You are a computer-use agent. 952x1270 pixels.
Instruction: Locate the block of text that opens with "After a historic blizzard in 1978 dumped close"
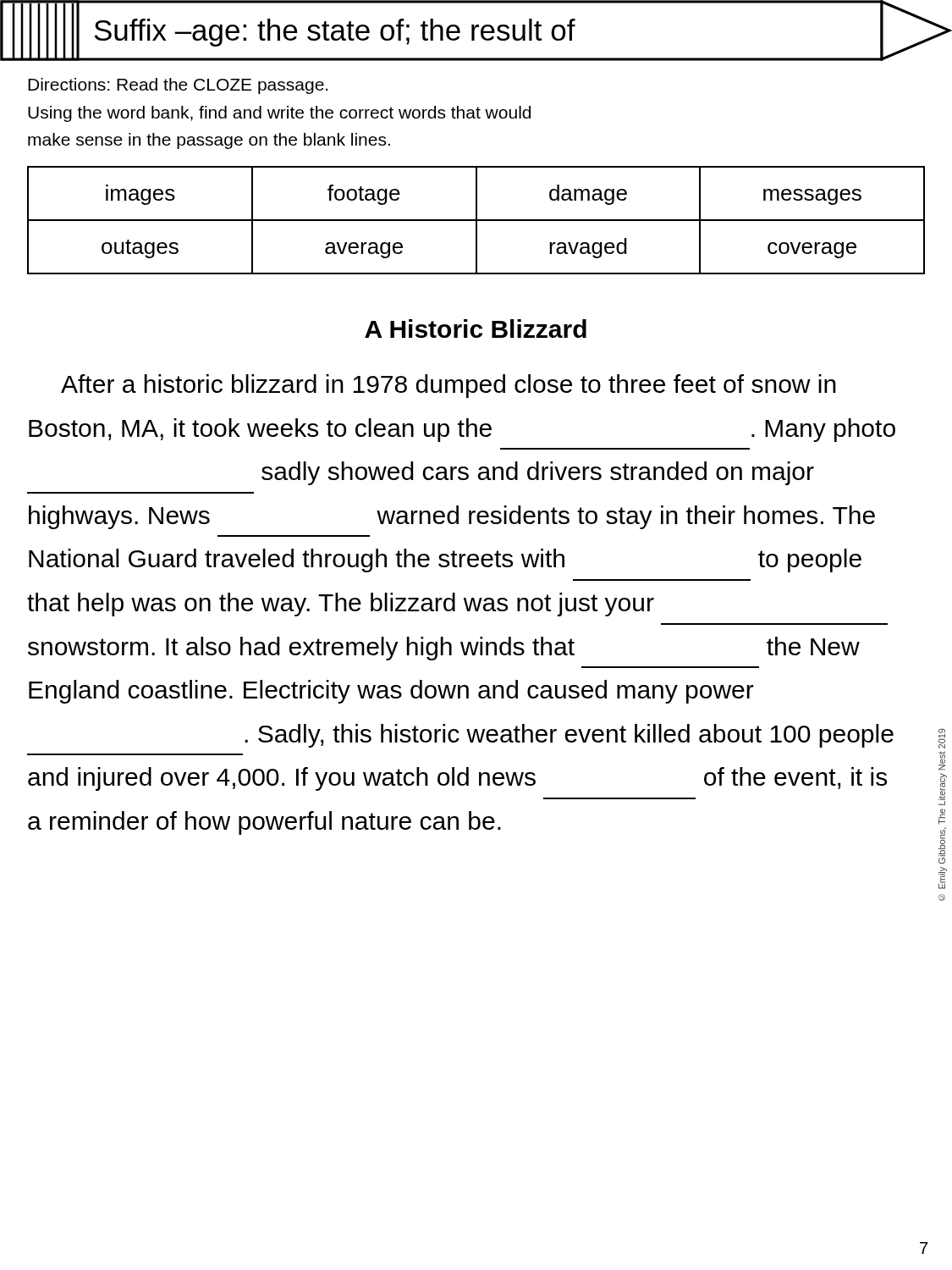tap(462, 602)
